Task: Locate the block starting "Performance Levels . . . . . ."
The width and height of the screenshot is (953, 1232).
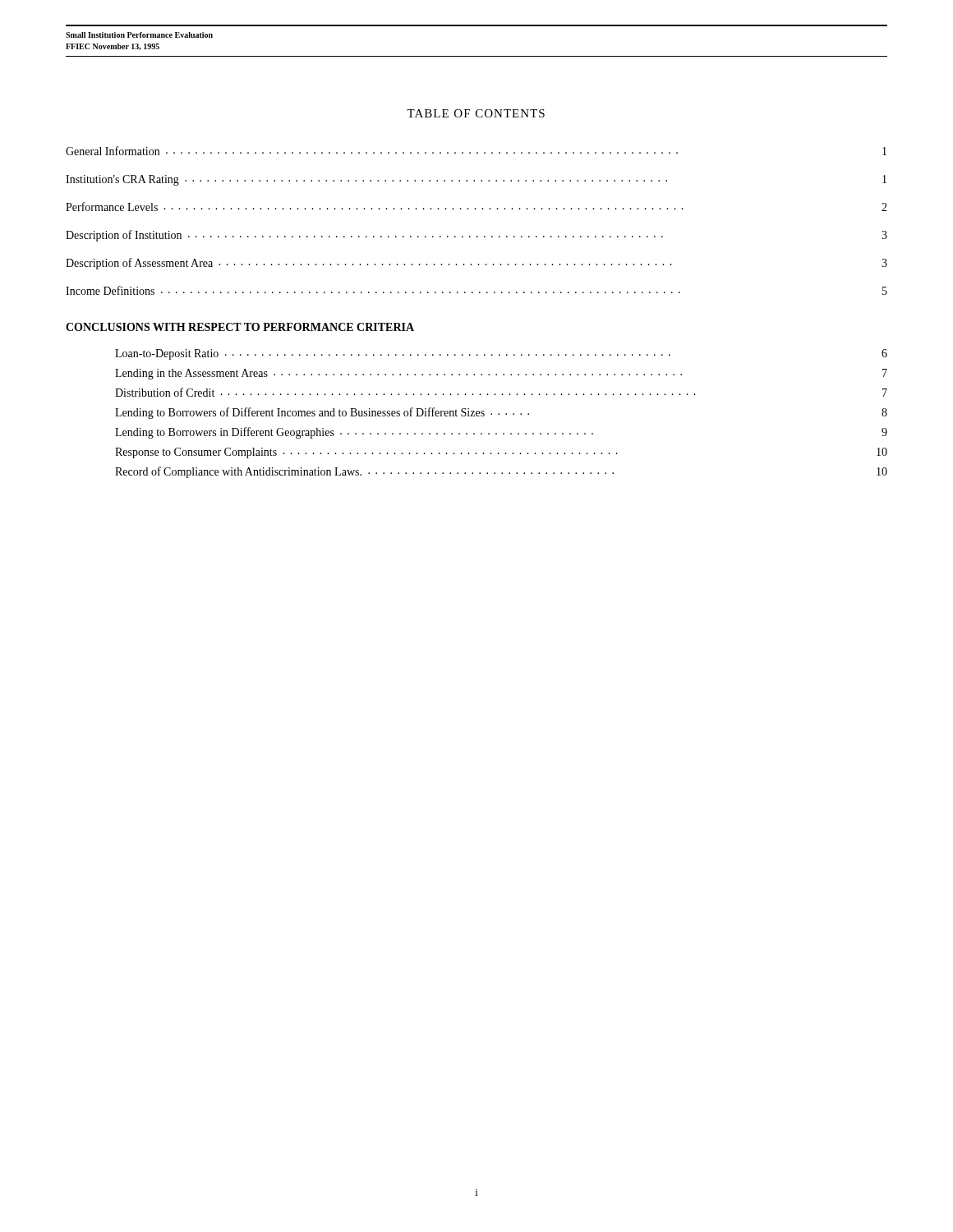Action: pyautogui.click(x=476, y=208)
